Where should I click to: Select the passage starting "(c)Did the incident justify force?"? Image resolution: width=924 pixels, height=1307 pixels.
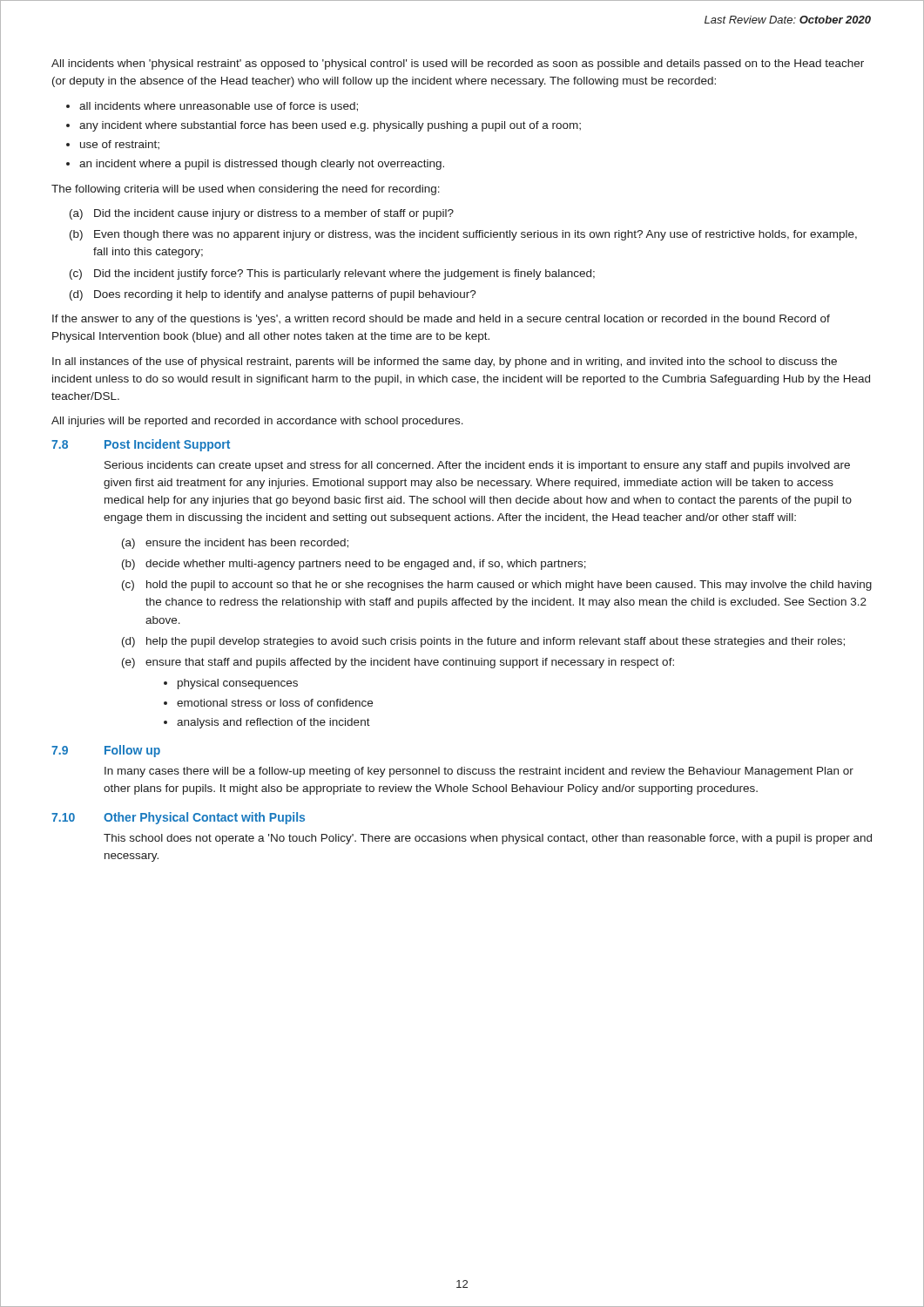tap(344, 273)
